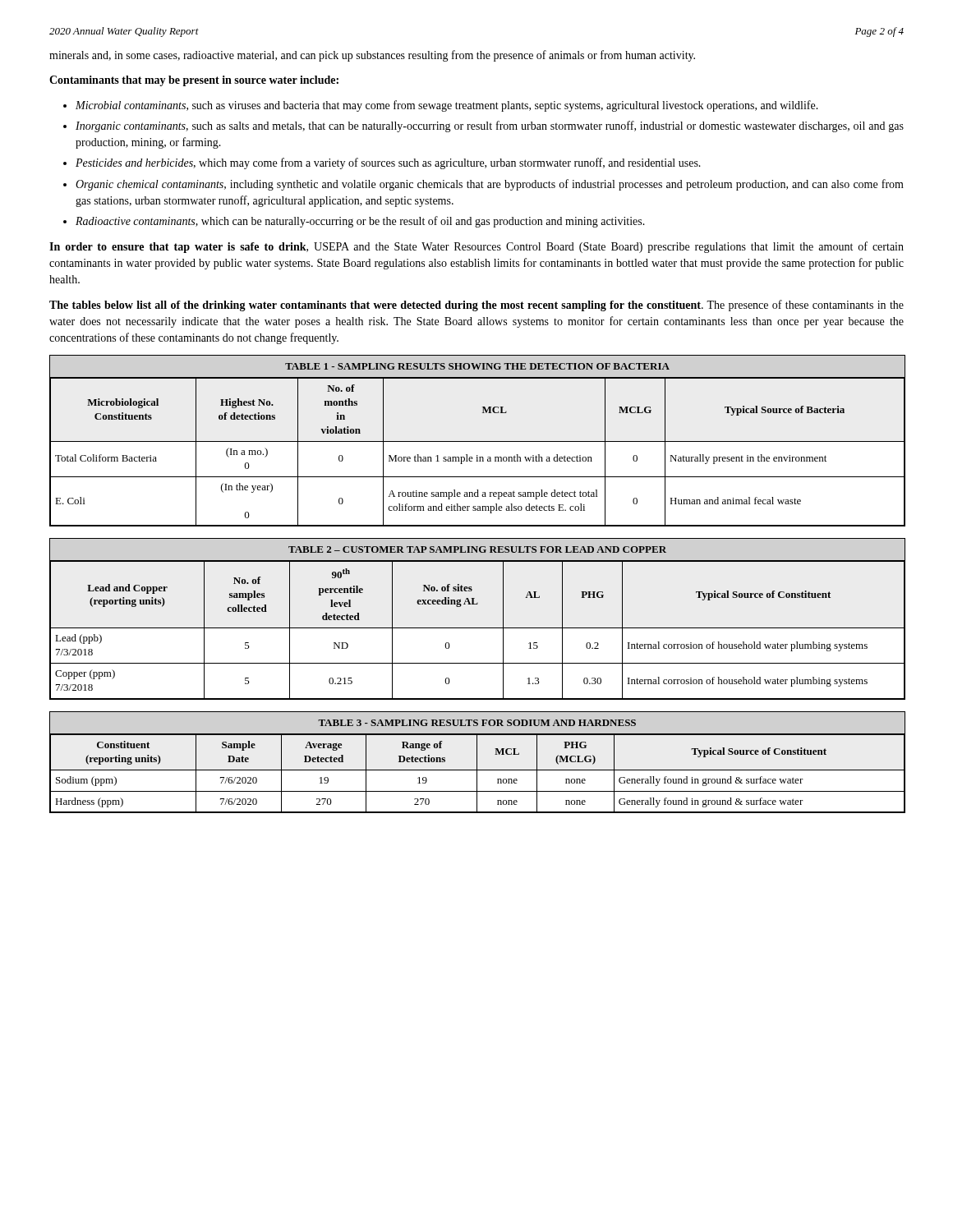Point to the block beginning "The tables below list"

(x=476, y=321)
